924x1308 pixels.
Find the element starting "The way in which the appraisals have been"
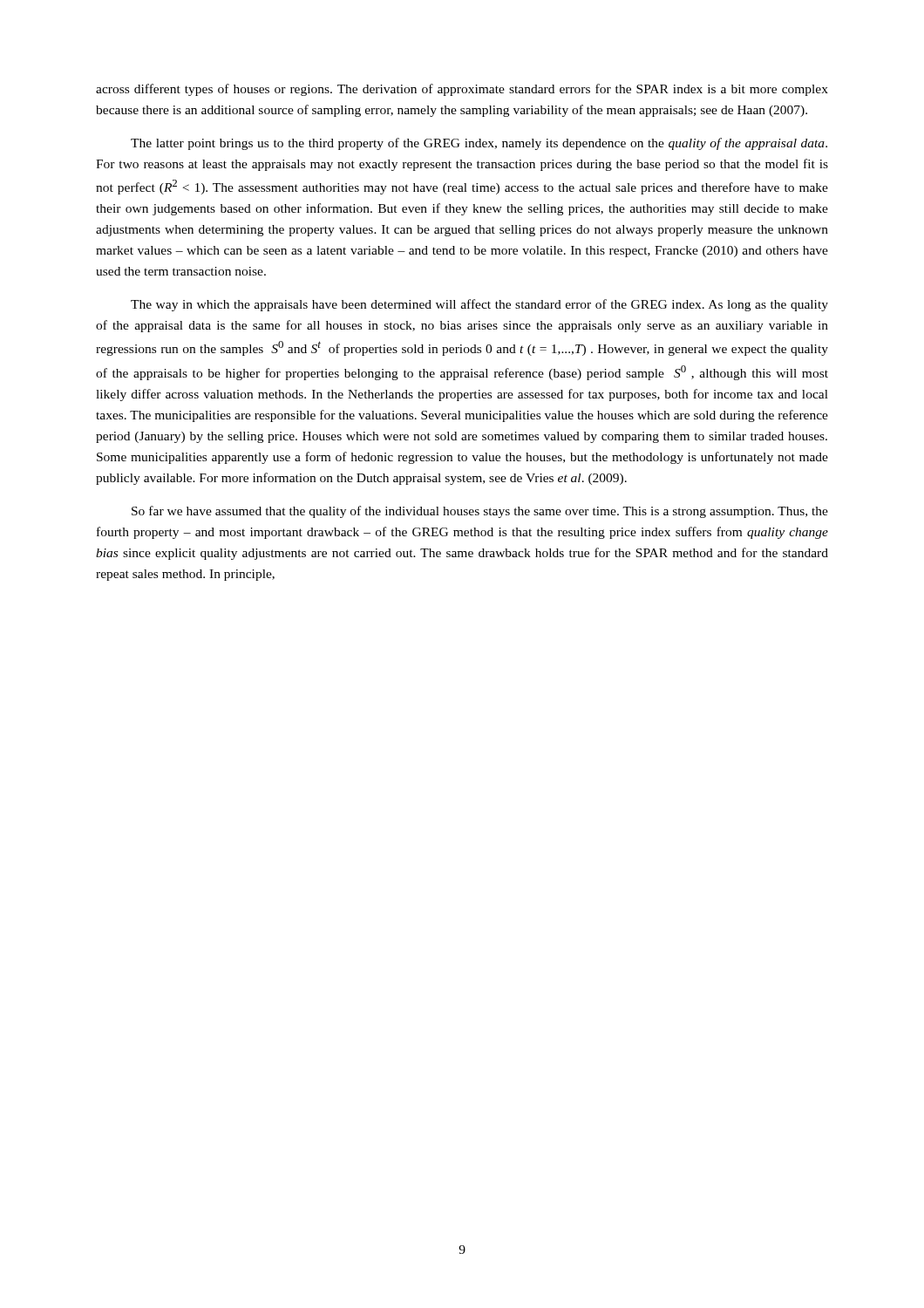click(x=462, y=391)
